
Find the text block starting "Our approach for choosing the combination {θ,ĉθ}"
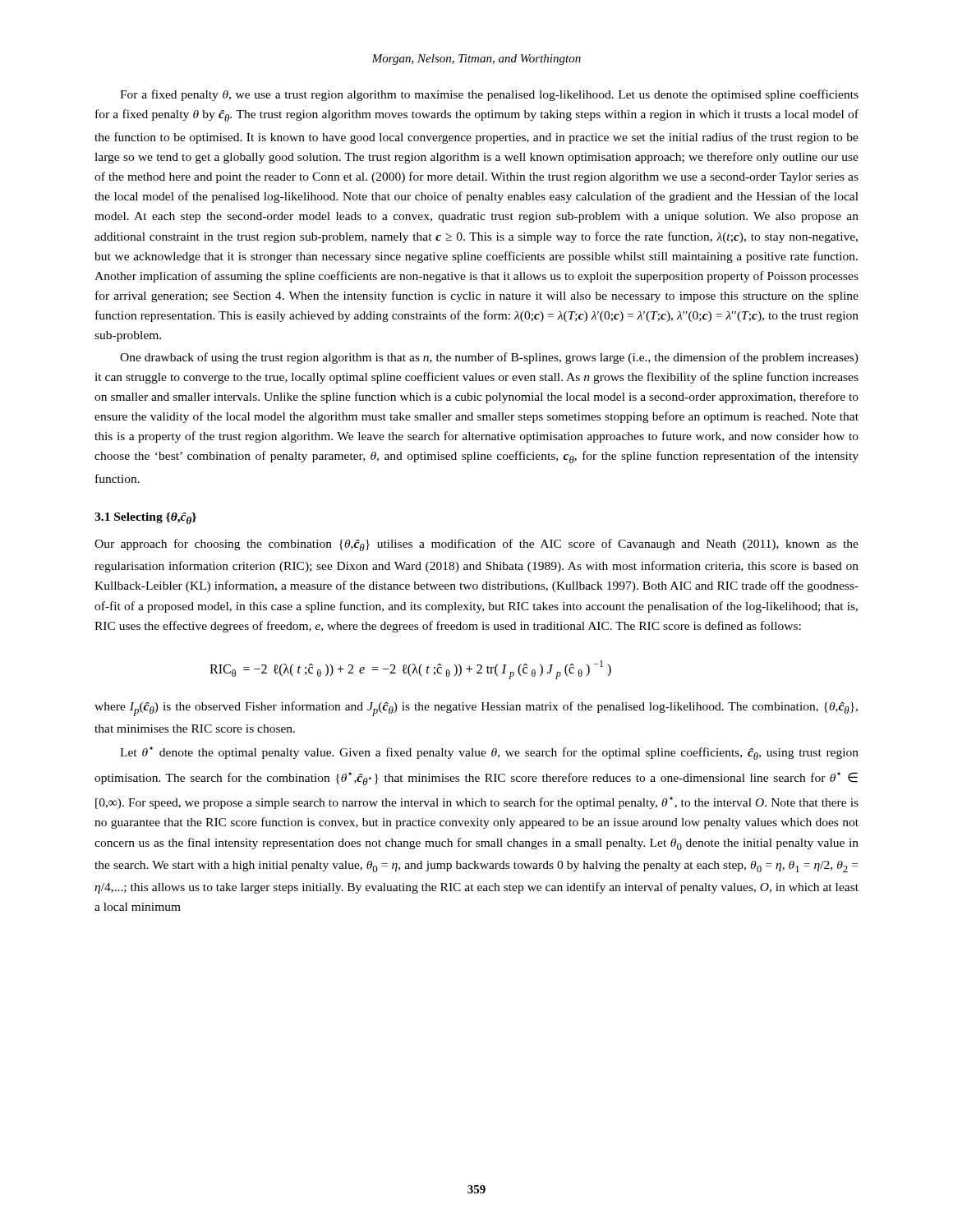point(476,584)
